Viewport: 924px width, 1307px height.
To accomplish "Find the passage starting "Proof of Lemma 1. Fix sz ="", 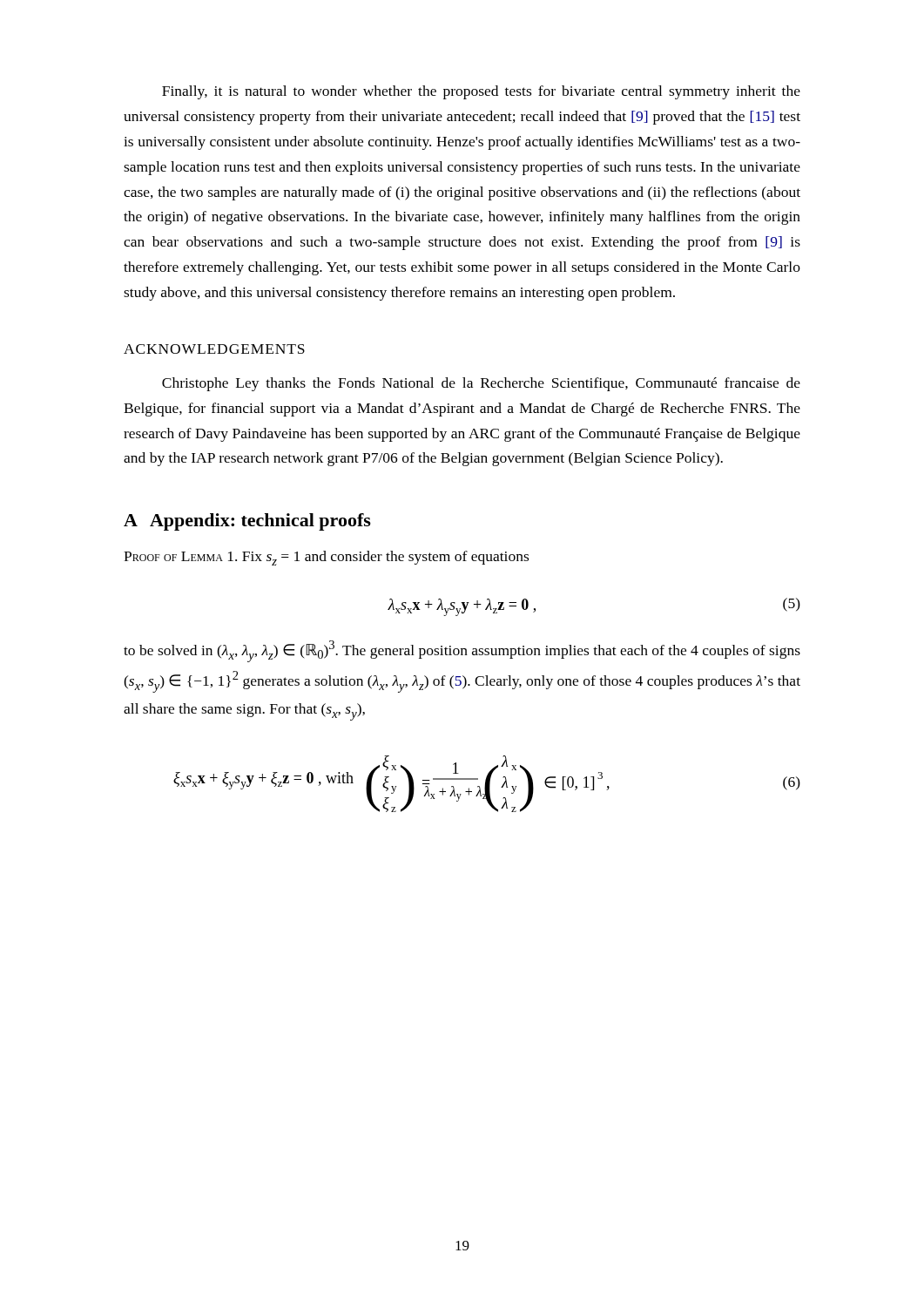I will [x=462, y=558].
